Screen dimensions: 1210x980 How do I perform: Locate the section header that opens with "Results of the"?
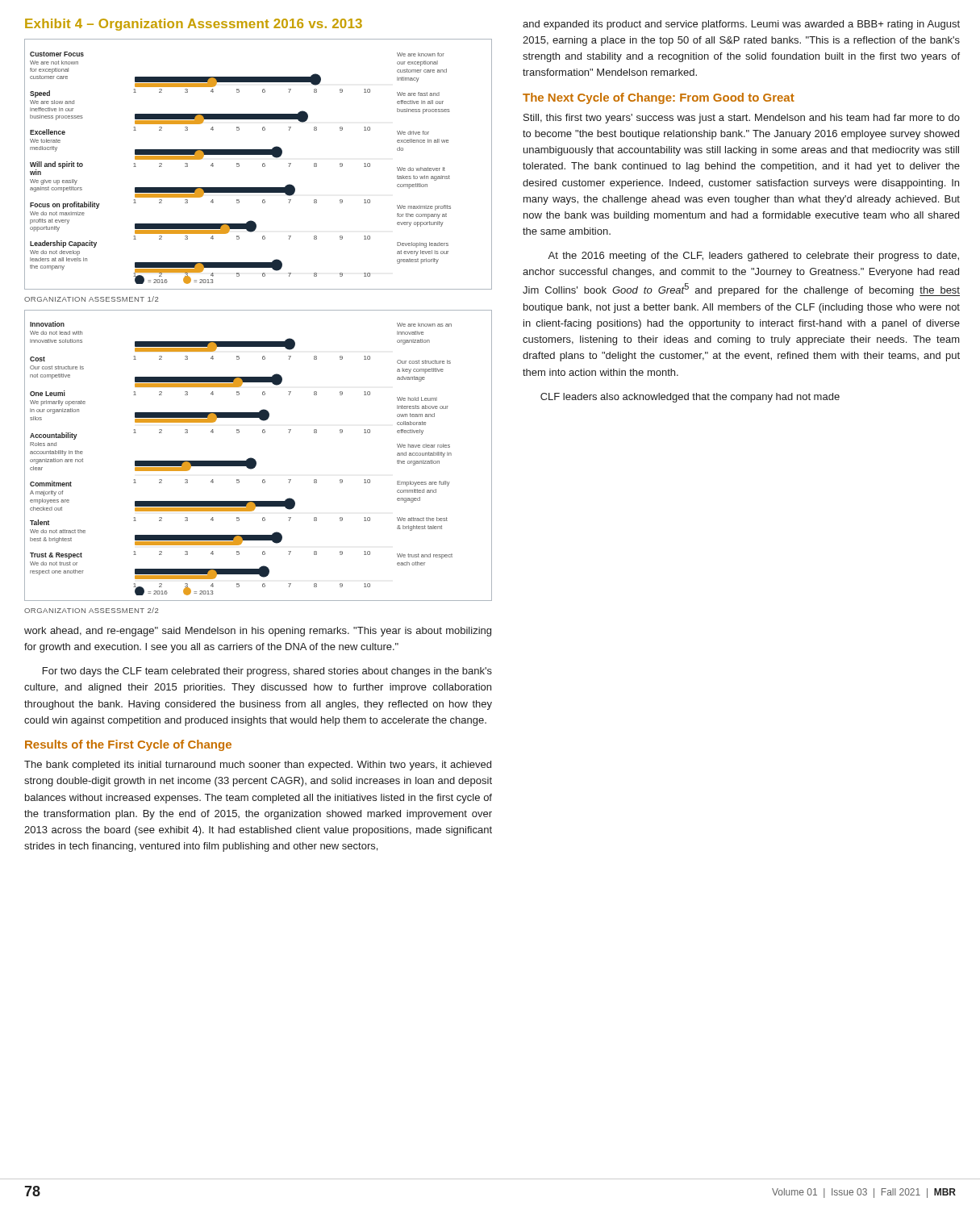click(128, 744)
